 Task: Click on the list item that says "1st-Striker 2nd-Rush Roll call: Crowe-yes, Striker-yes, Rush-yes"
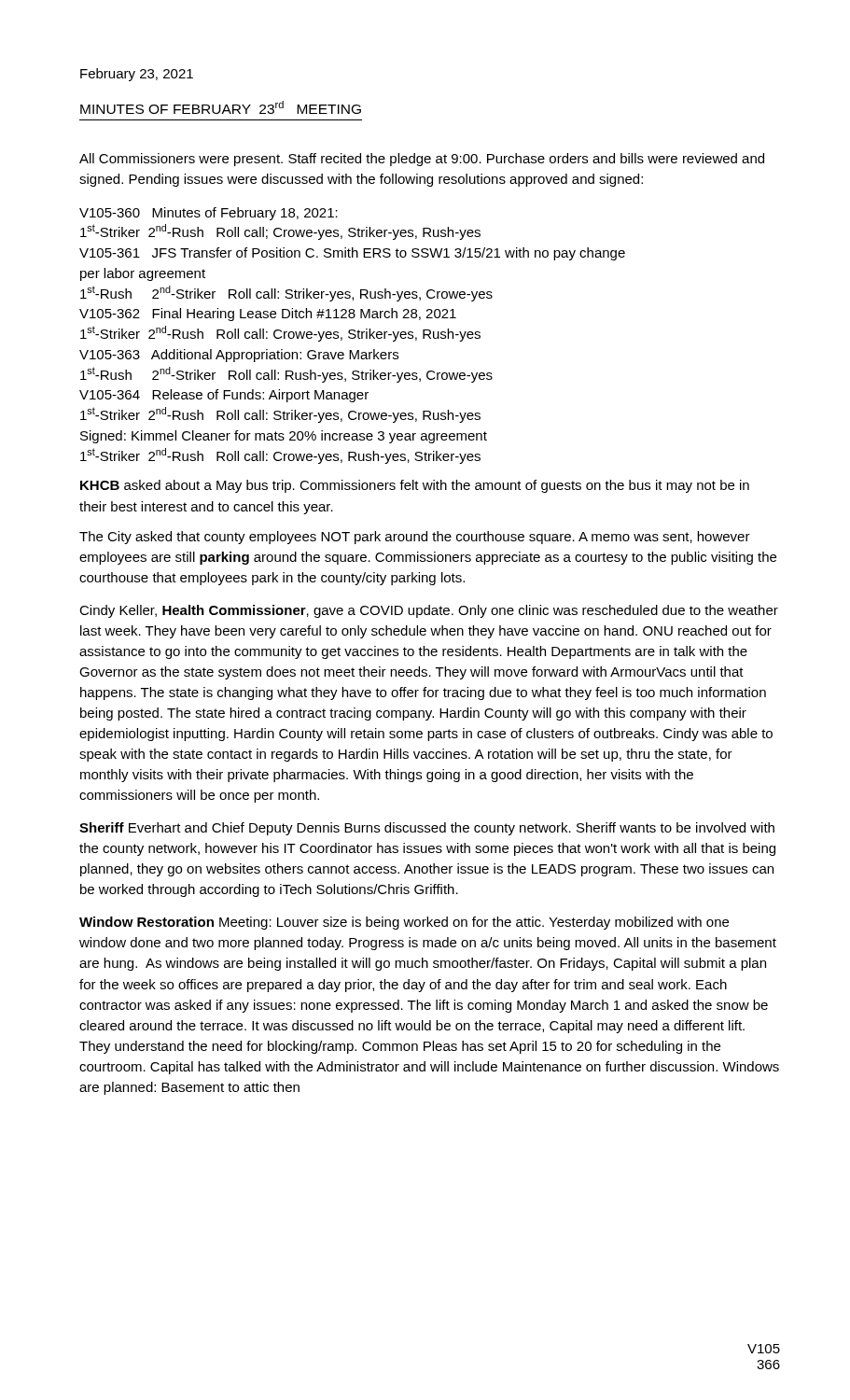[x=280, y=333]
